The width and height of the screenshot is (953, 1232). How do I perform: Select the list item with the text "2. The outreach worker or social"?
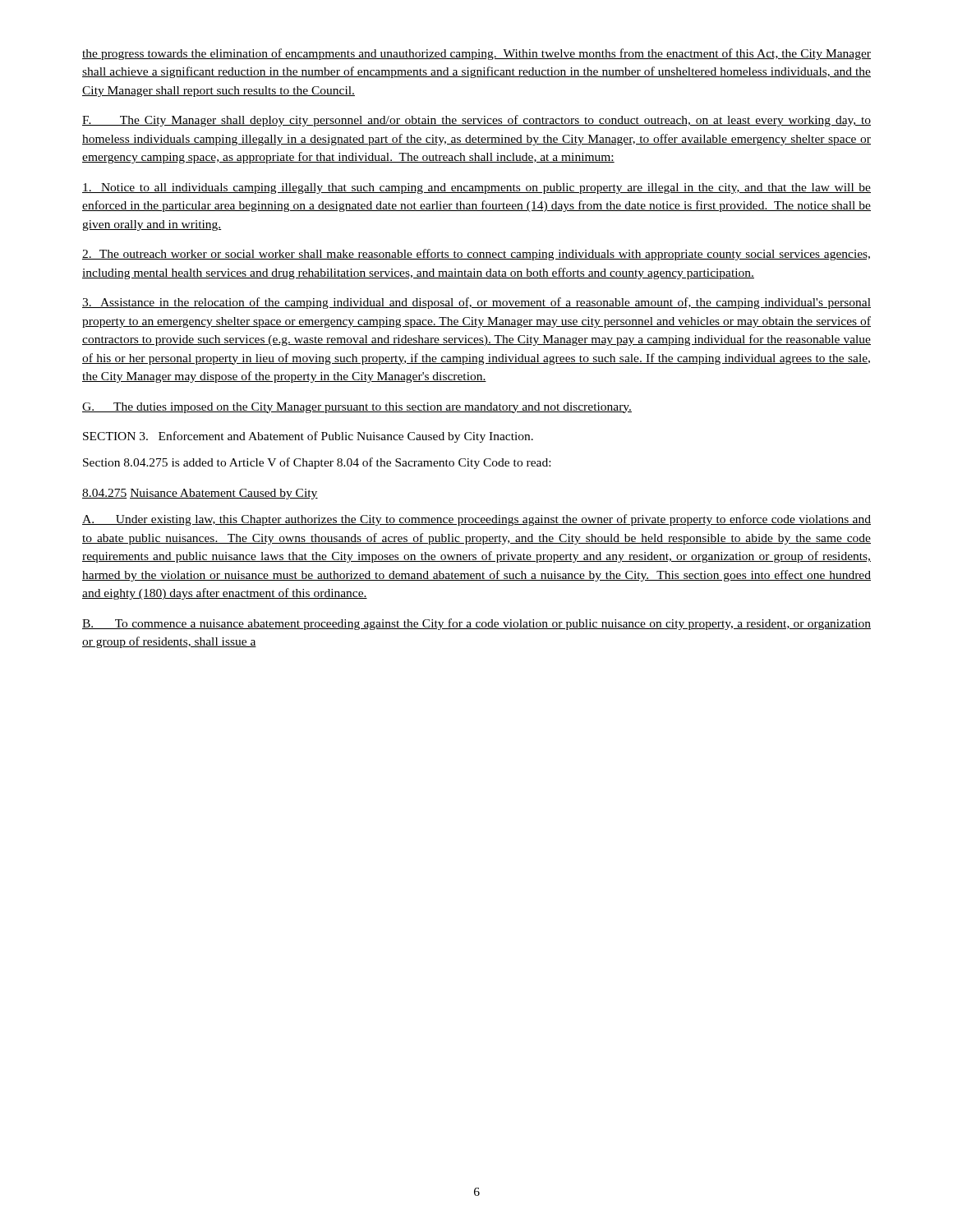[476, 263]
